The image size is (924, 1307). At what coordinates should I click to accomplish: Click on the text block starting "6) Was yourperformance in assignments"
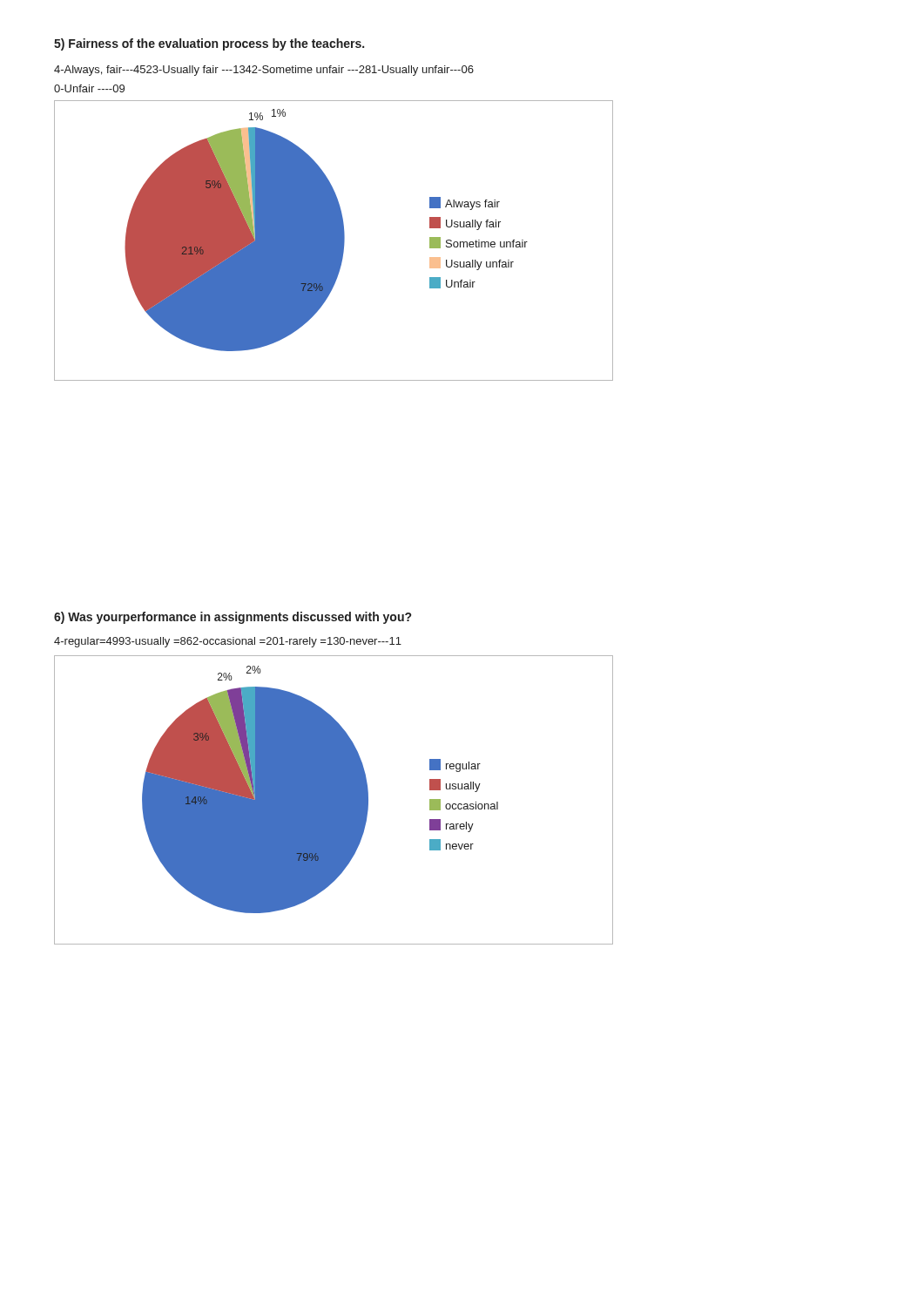tap(233, 617)
